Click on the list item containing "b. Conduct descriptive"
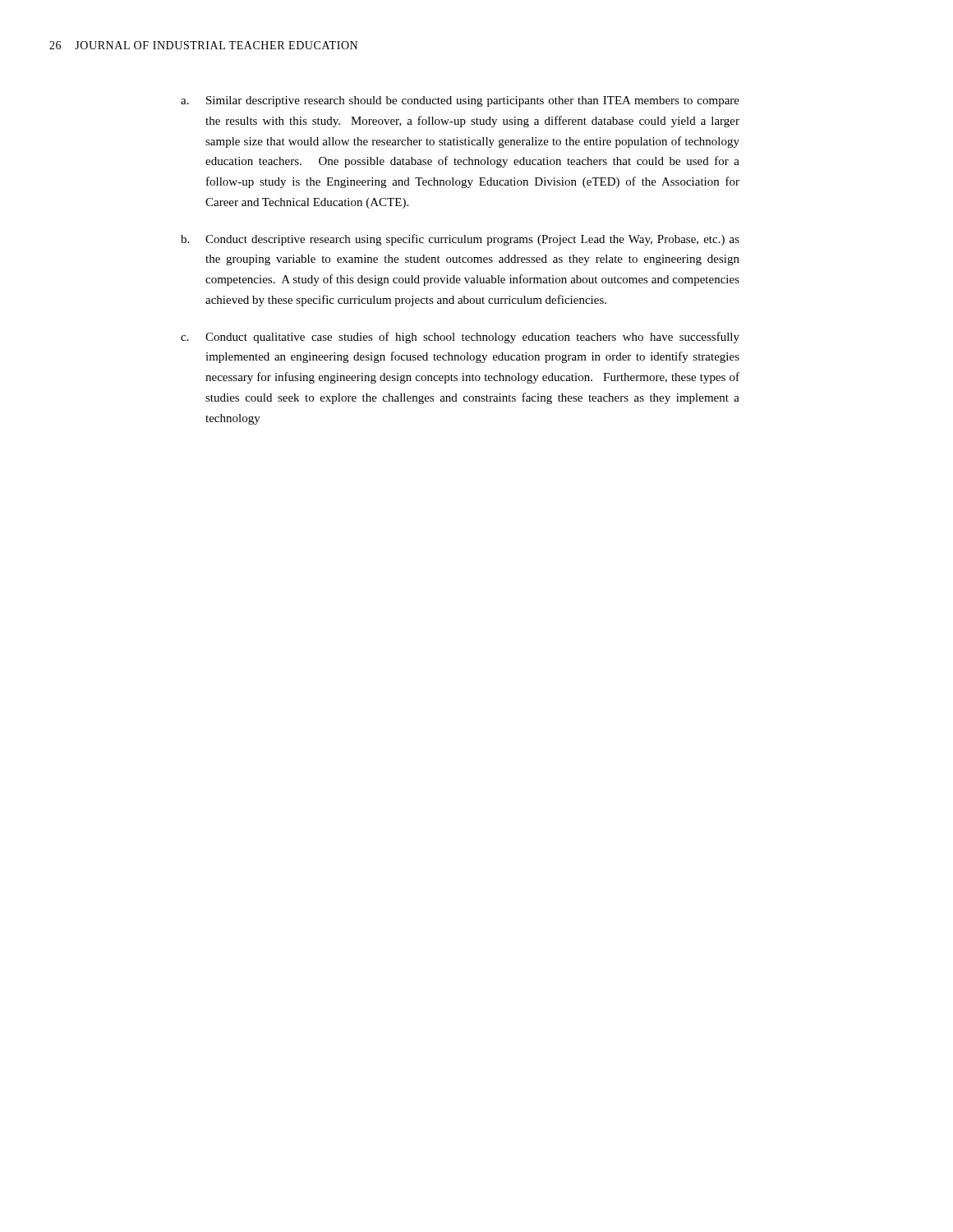The width and height of the screenshot is (953, 1232). [460, 269]
